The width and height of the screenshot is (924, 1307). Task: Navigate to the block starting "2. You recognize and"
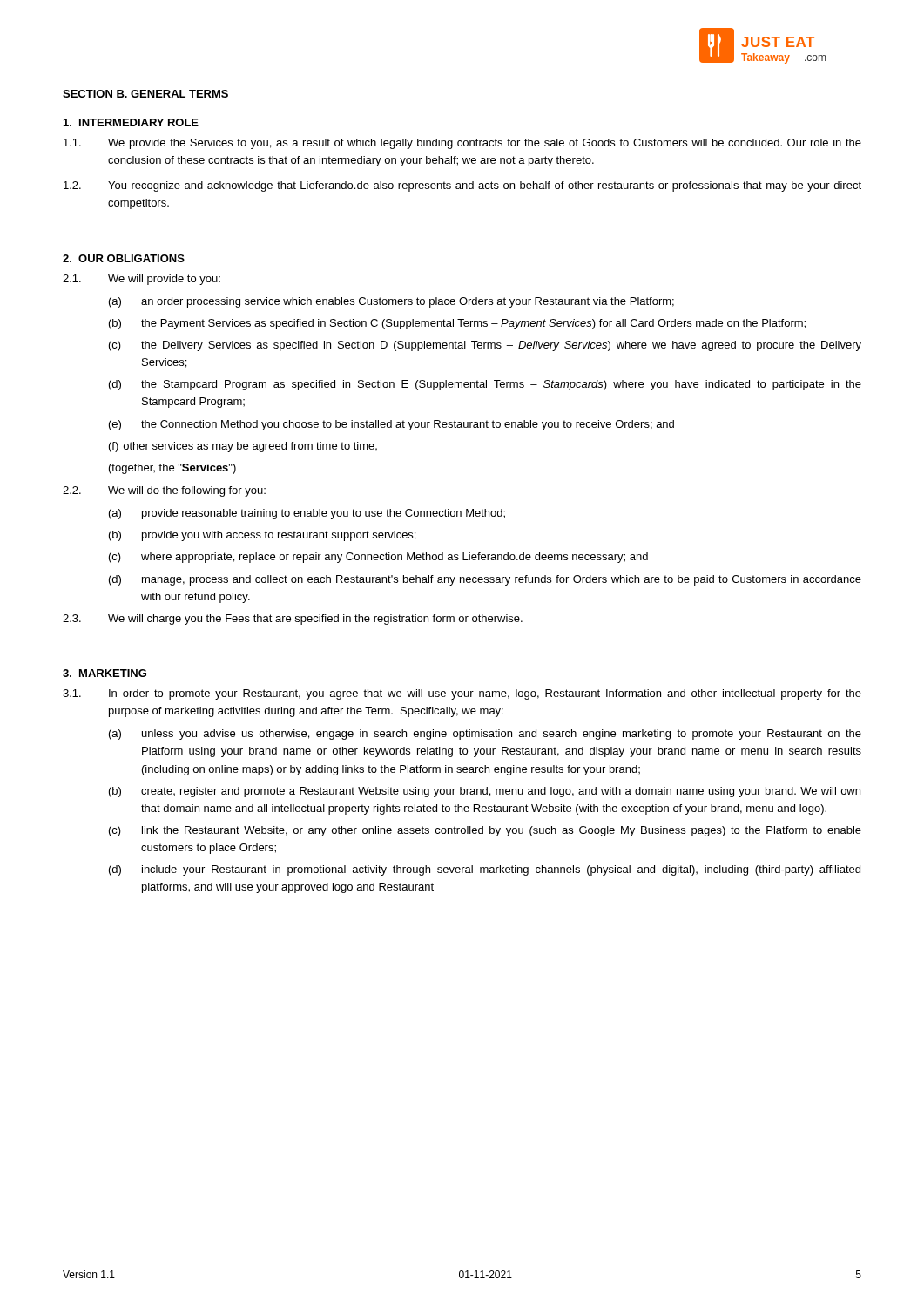462,195
